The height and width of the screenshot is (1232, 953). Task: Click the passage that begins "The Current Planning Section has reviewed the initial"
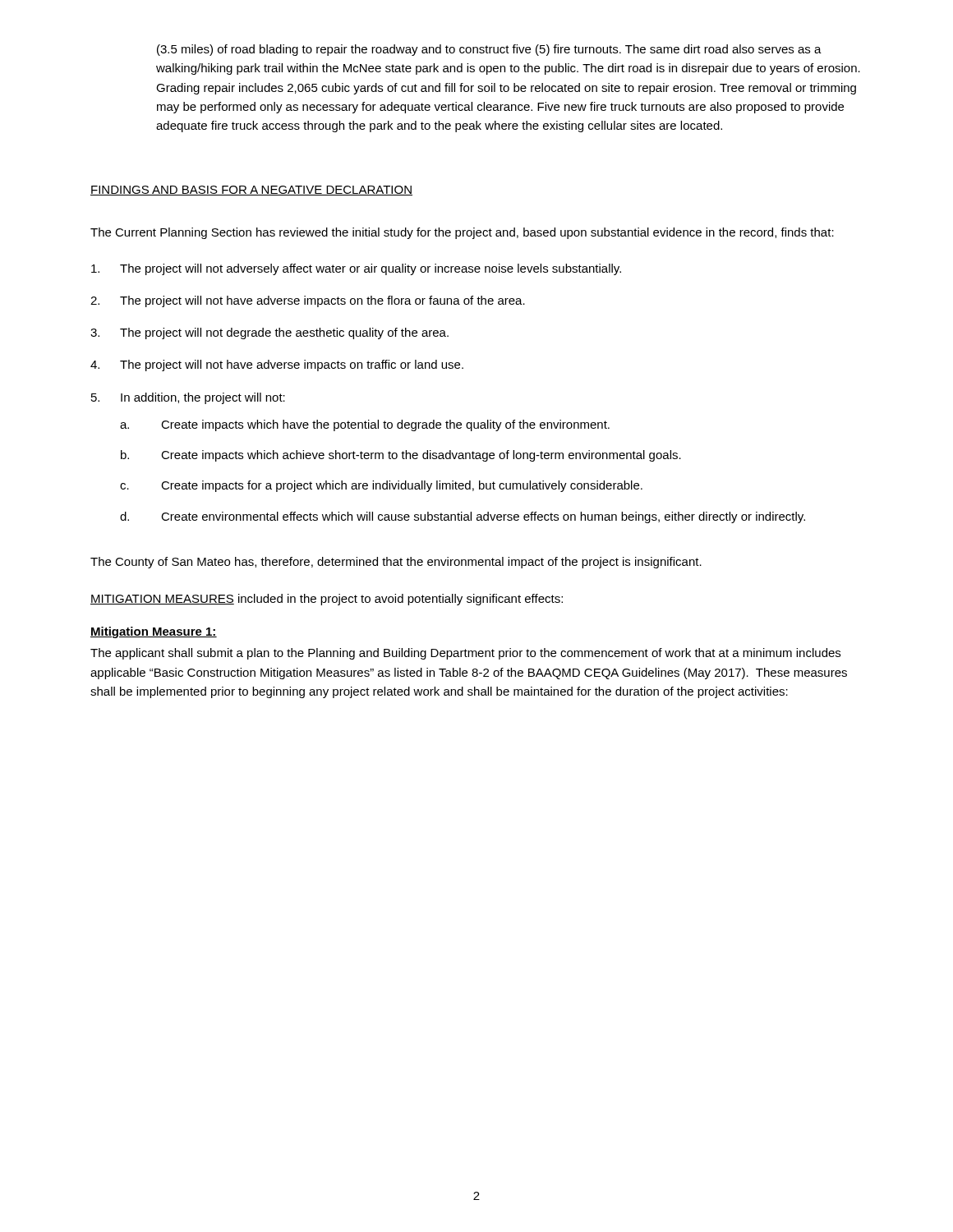[x=476, y=232]
